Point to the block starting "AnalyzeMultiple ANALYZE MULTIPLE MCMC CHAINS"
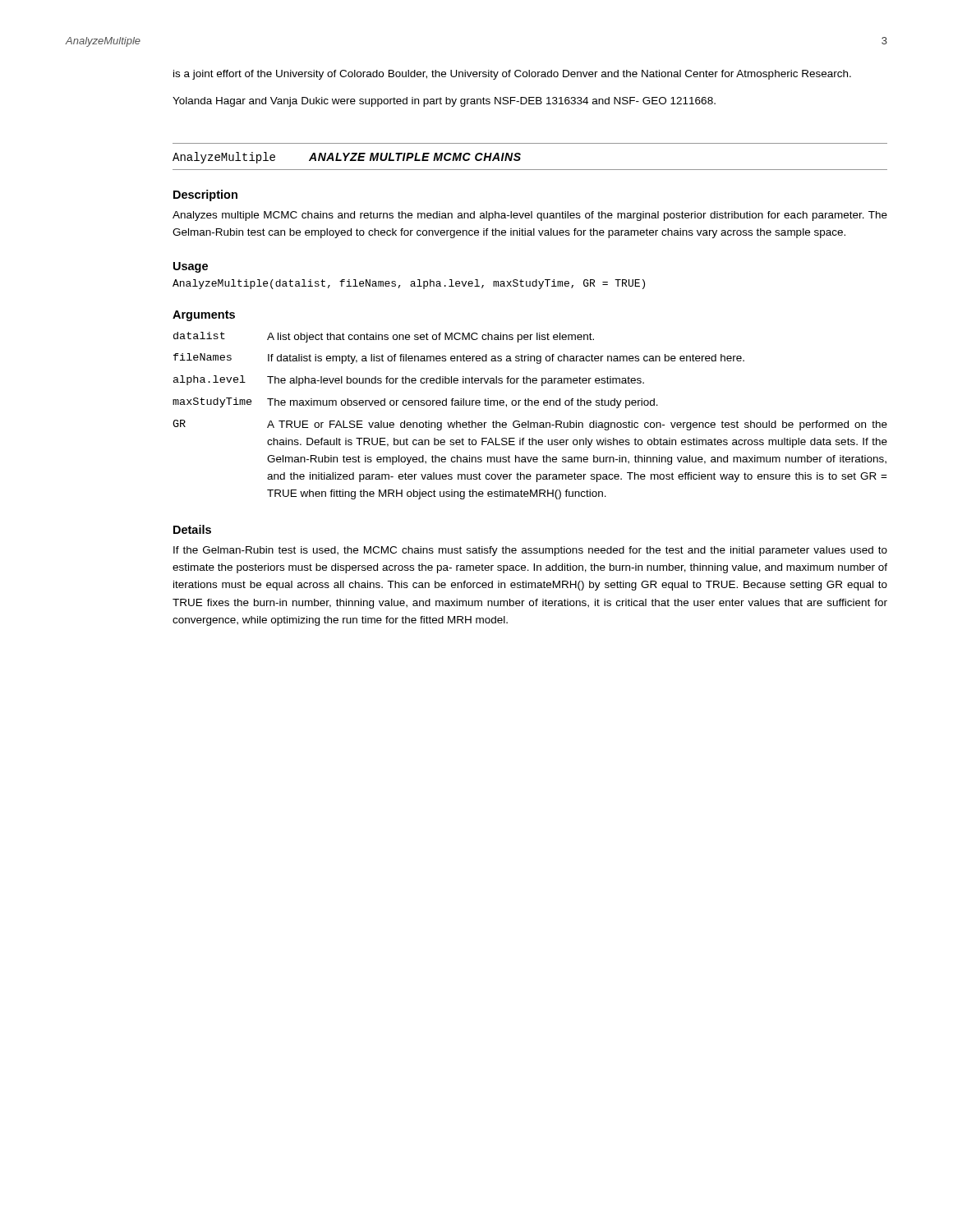The image size is (953, 1232). [x=347, y=157]
